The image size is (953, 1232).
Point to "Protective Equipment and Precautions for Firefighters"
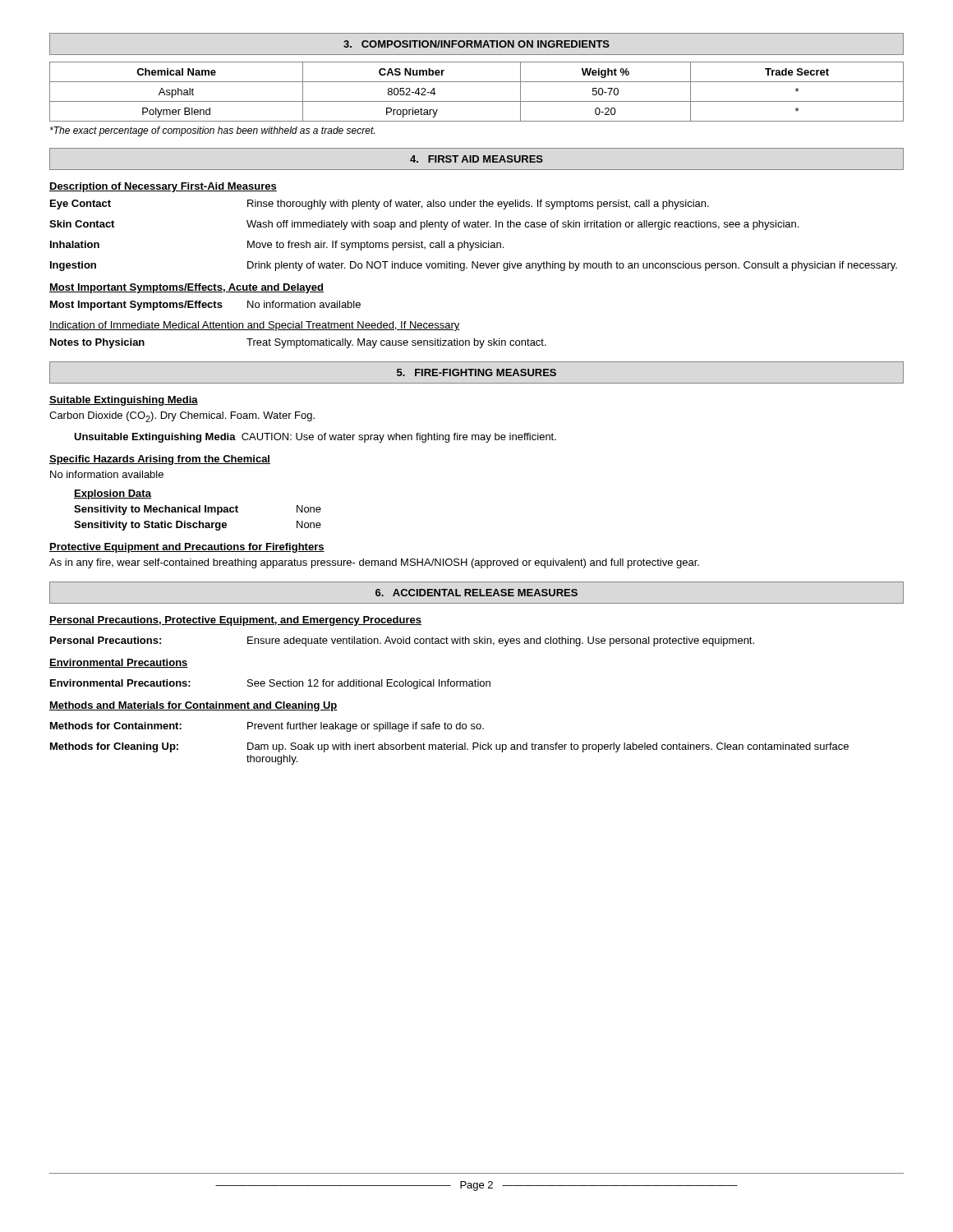tap(187, 546)
